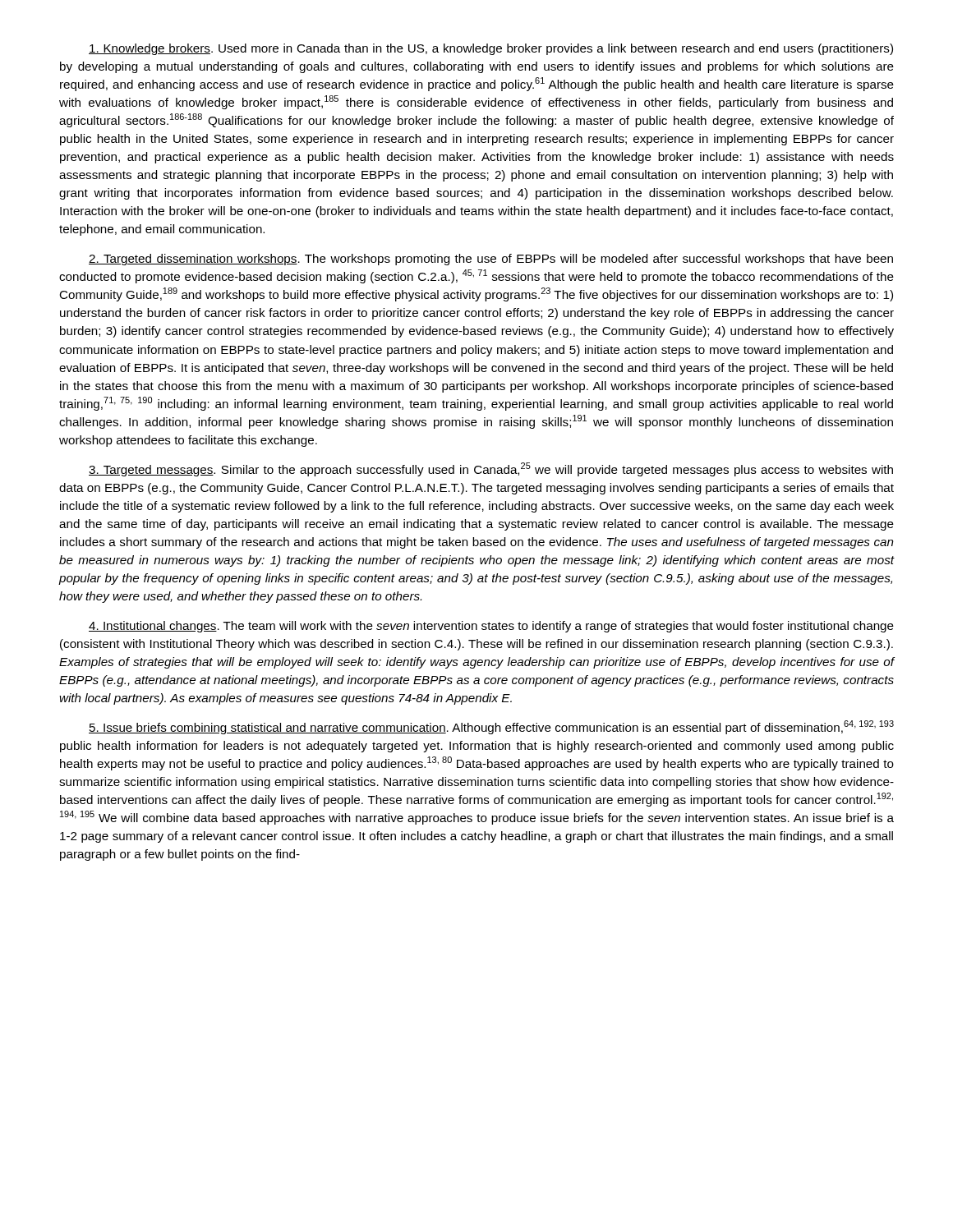Point to the block beginning "Institutional changes. The team will work"

[x=476, y=662]
